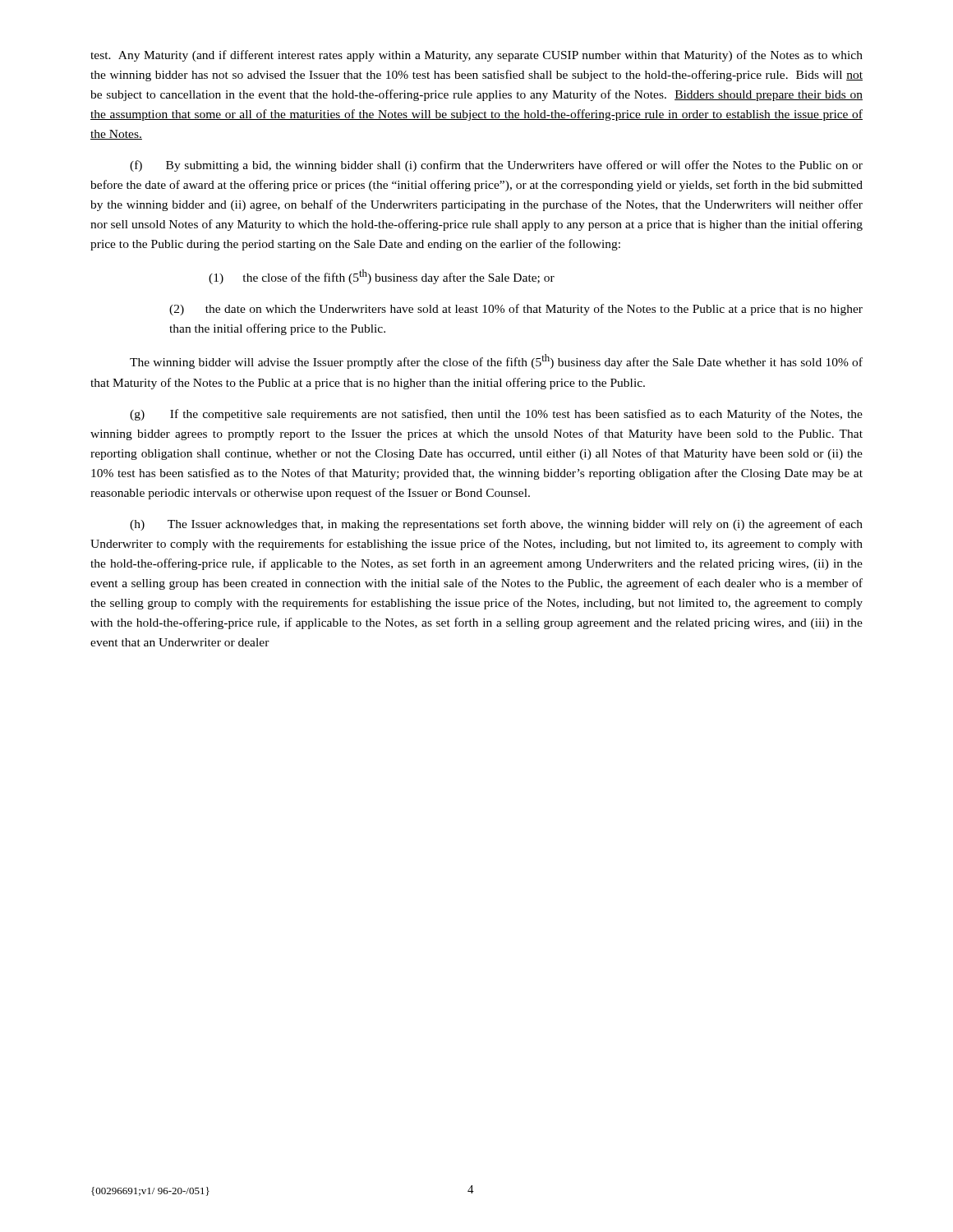The height and width of the screenshot is (1232, 953).
Task: Navigate to the block starting "The winning bidder will advise the Issuer promptly"
Action: [476, 370]
